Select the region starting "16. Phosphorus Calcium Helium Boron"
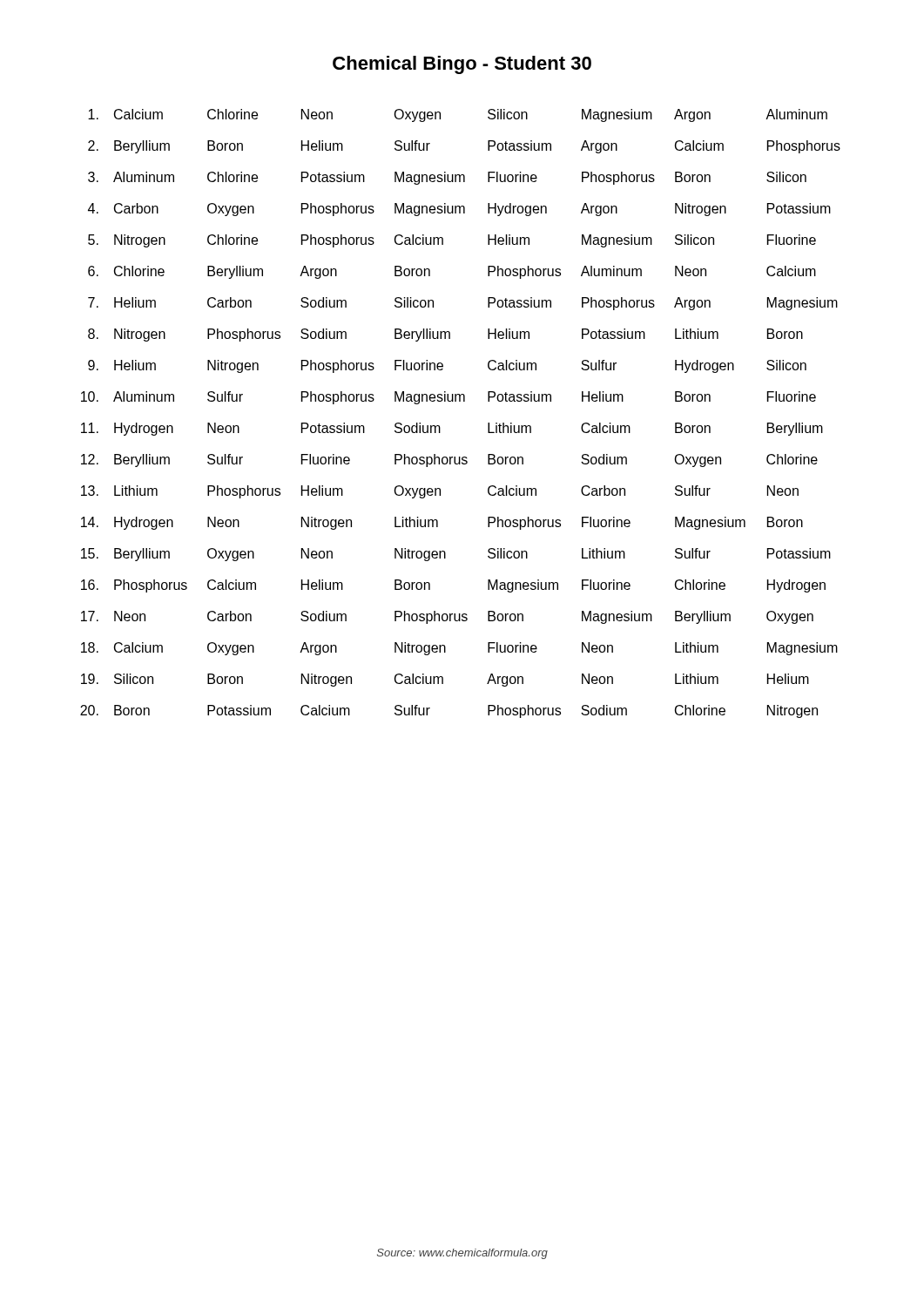Image resolution: width=924 pixels, height=1307 pixels. pos(148,584)
